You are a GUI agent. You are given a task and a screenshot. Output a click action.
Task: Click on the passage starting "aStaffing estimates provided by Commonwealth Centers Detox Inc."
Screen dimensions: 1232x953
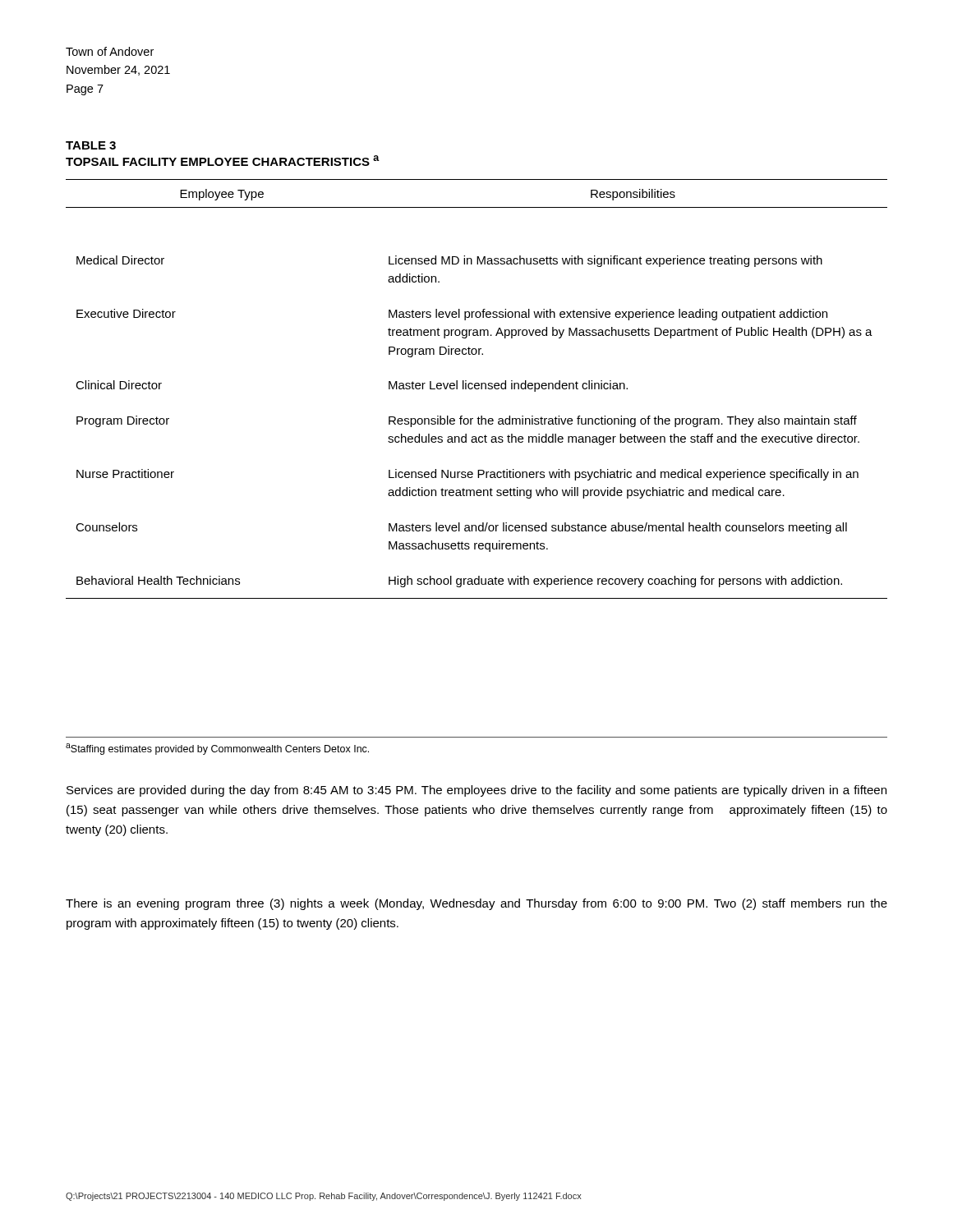(x=218, y=748)
